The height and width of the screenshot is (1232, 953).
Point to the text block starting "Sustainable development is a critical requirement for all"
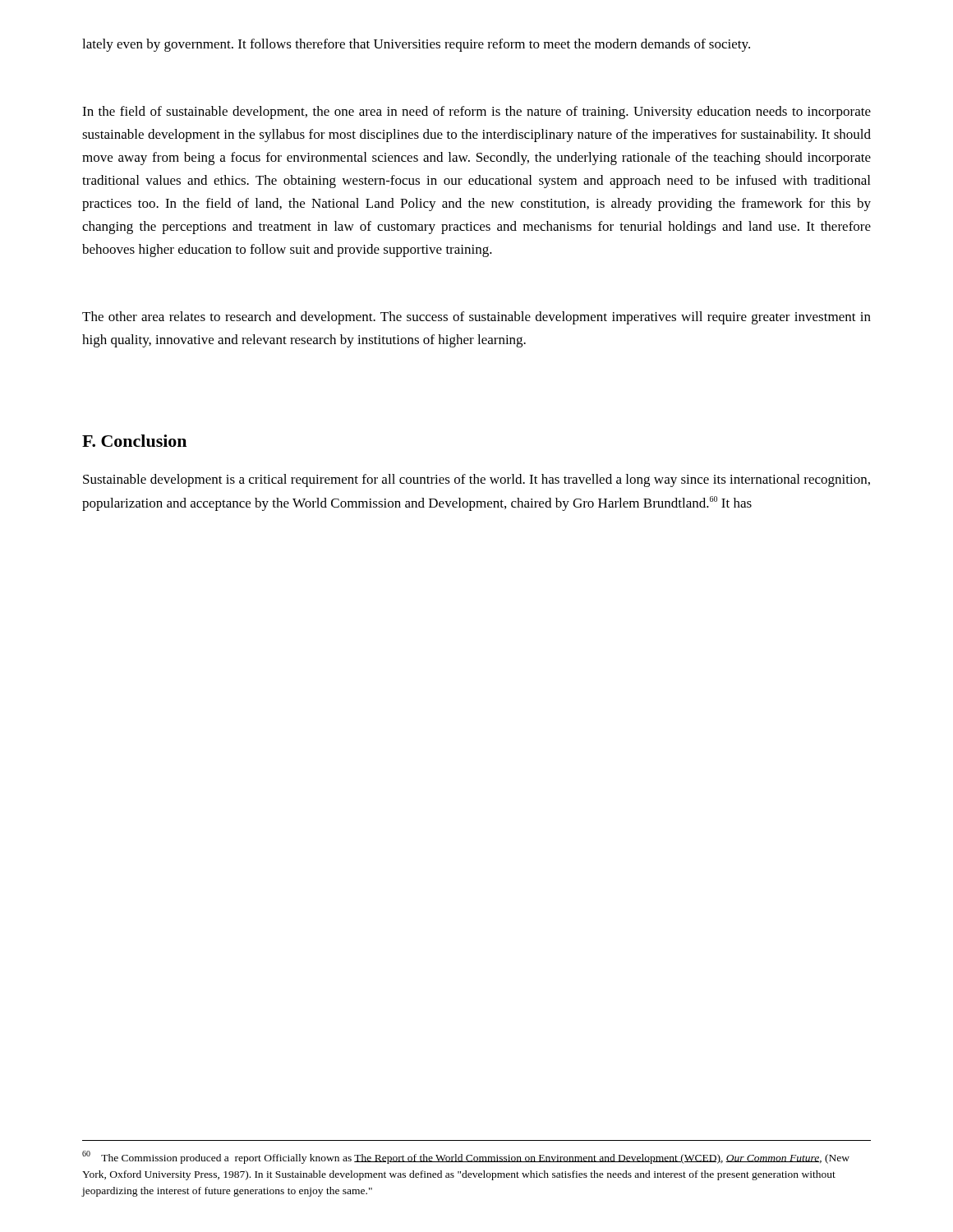click(x=476, y=491)
